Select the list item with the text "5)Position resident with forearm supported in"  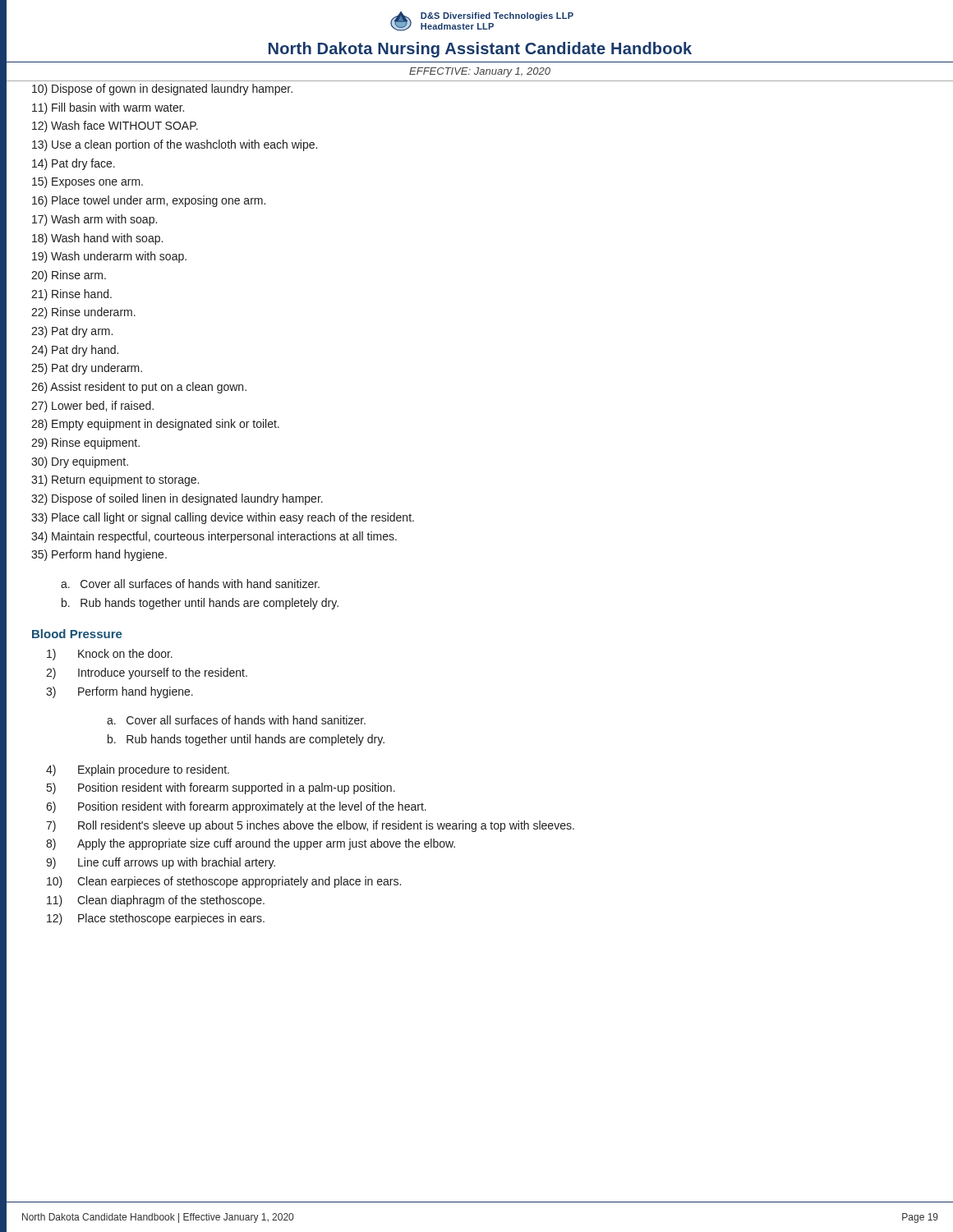pos(221,789)
